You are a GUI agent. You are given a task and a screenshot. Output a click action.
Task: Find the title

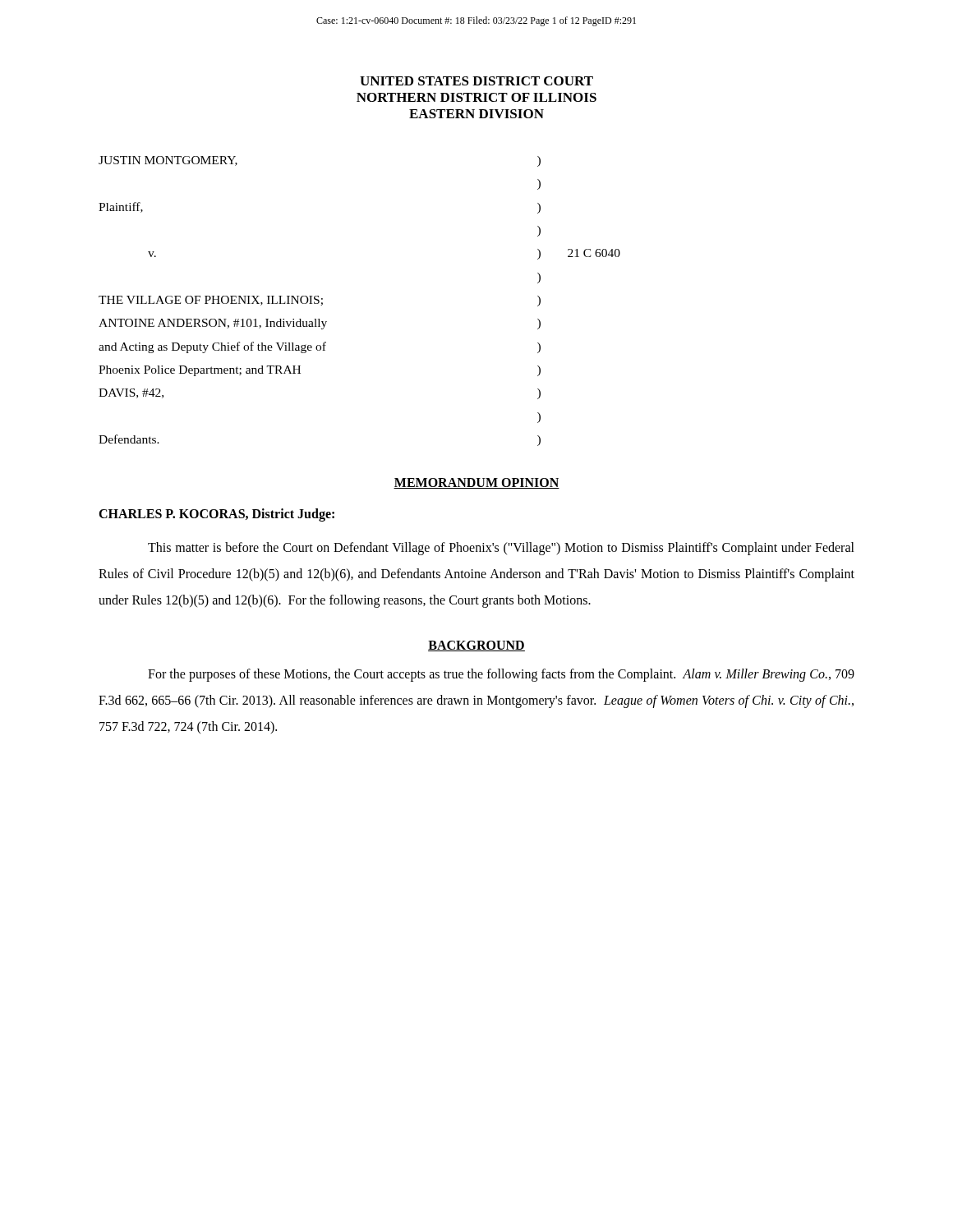tap(476, 98)
